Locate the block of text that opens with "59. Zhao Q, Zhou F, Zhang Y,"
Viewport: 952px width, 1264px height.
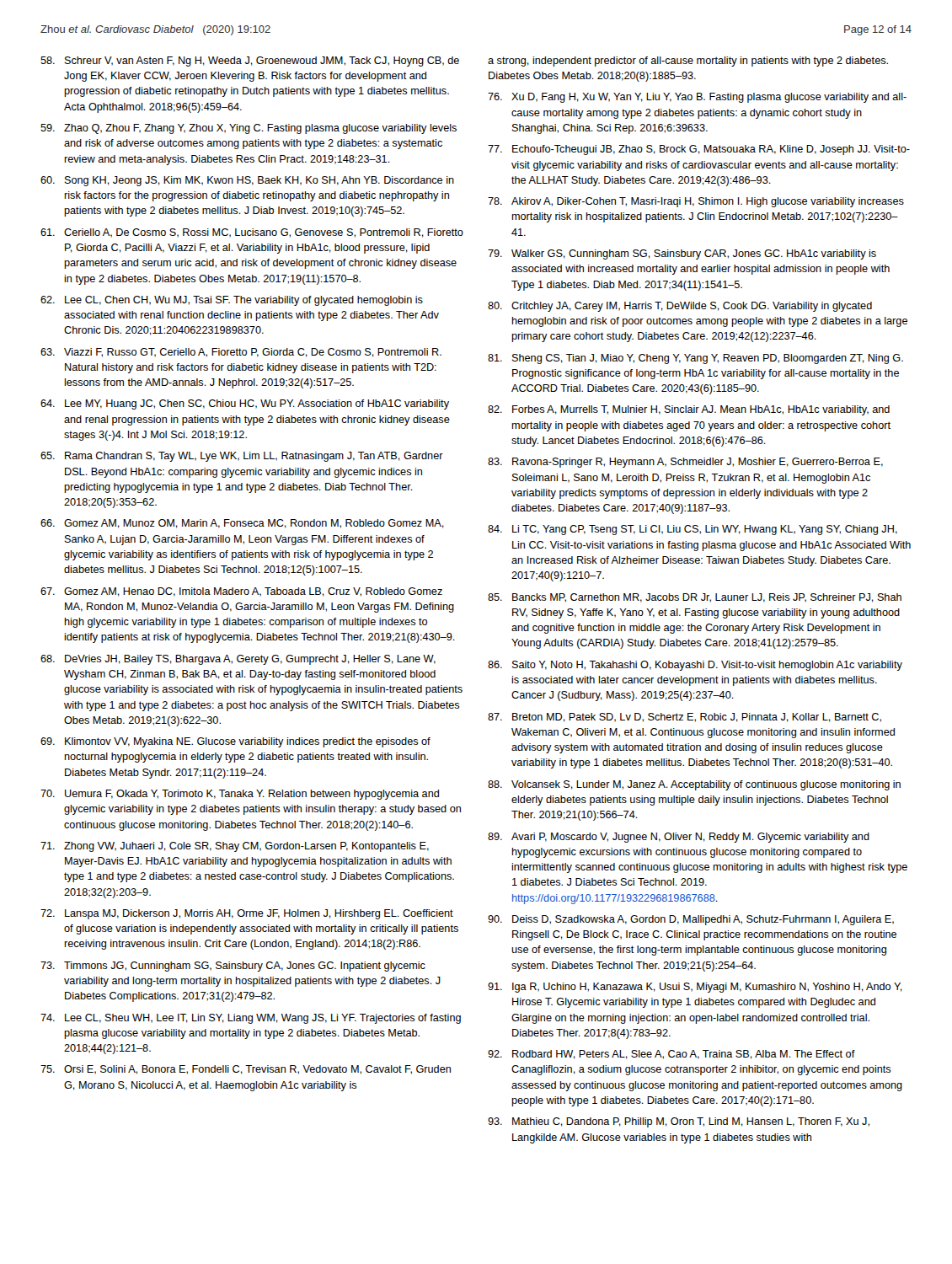click(252, 144)
